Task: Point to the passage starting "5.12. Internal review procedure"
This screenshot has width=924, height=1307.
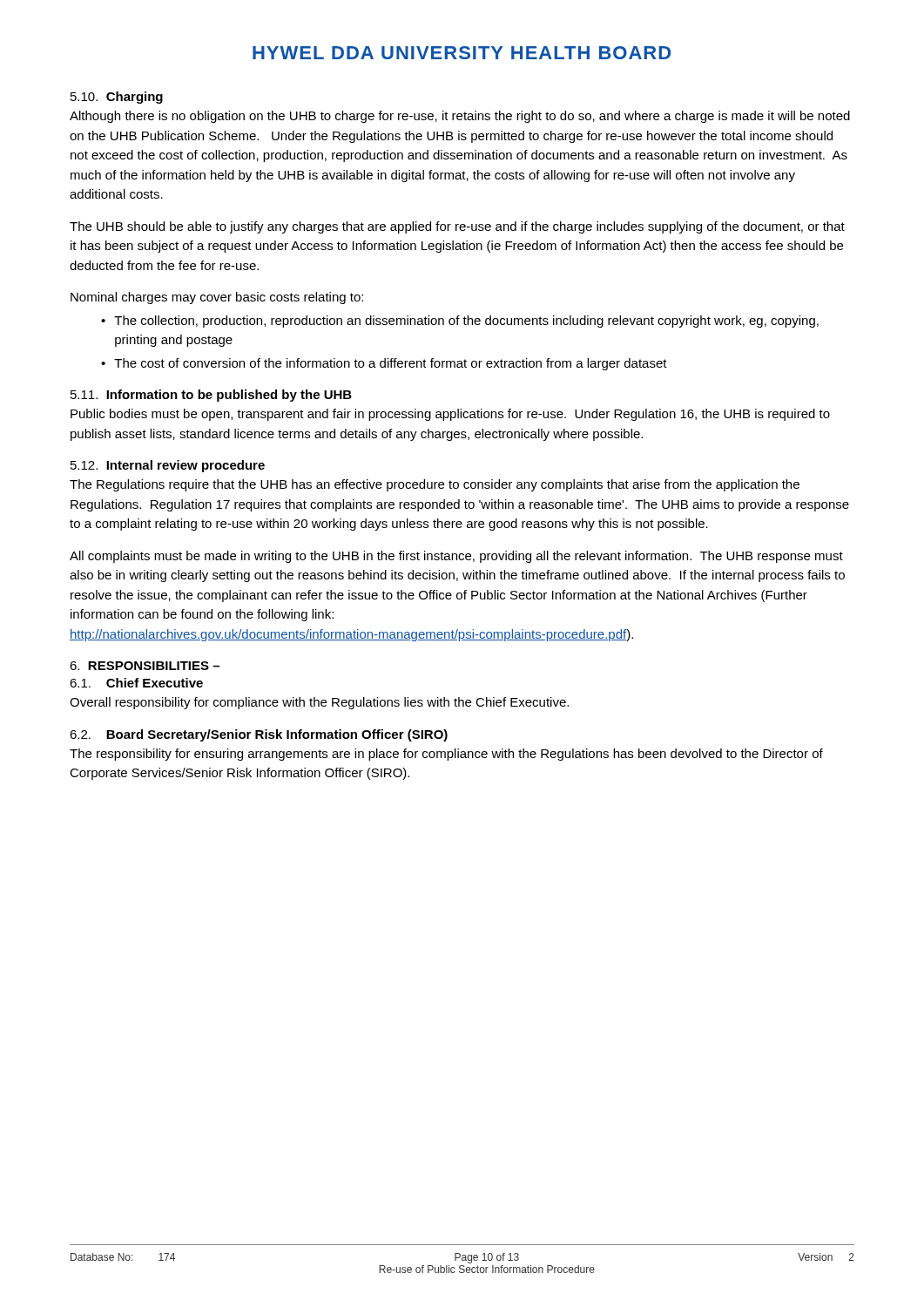Action: [167, 465]
